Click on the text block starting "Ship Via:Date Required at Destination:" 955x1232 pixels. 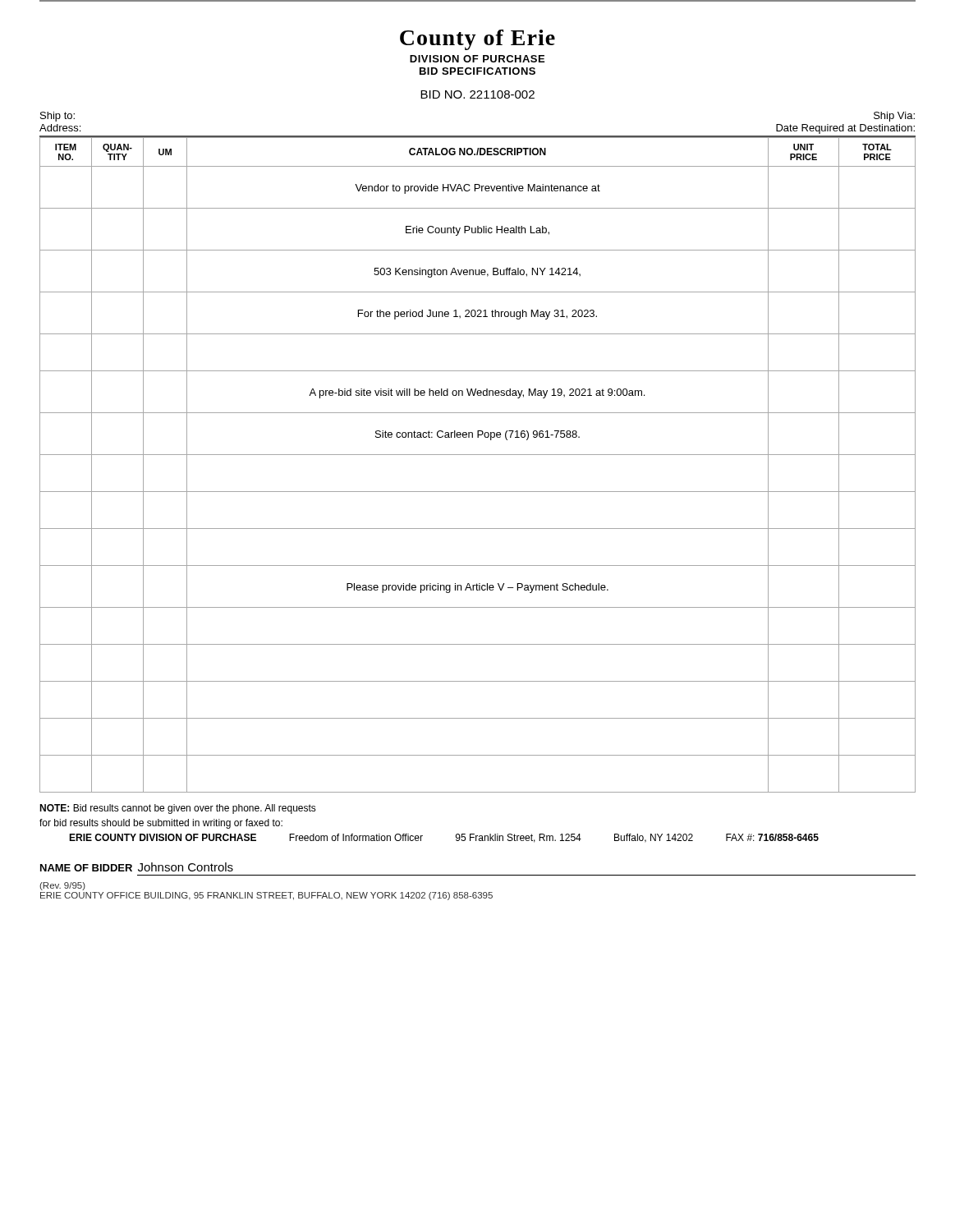(846, 122)
